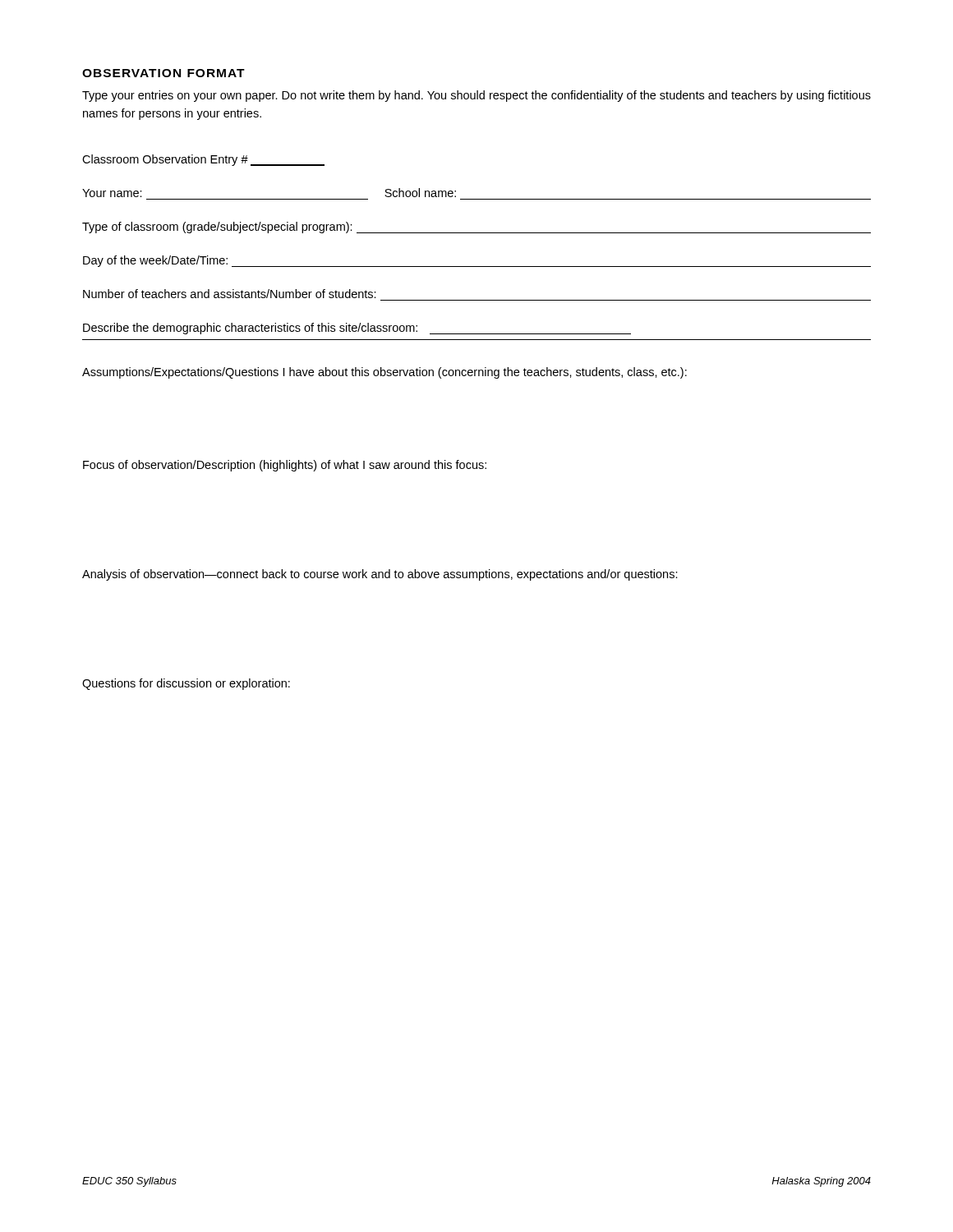Find the text block that says "Assumptions/Expectations/Questions I have about this observation (concerning the"
Screen dimensions: 1232x953
(x=385, y=372)
